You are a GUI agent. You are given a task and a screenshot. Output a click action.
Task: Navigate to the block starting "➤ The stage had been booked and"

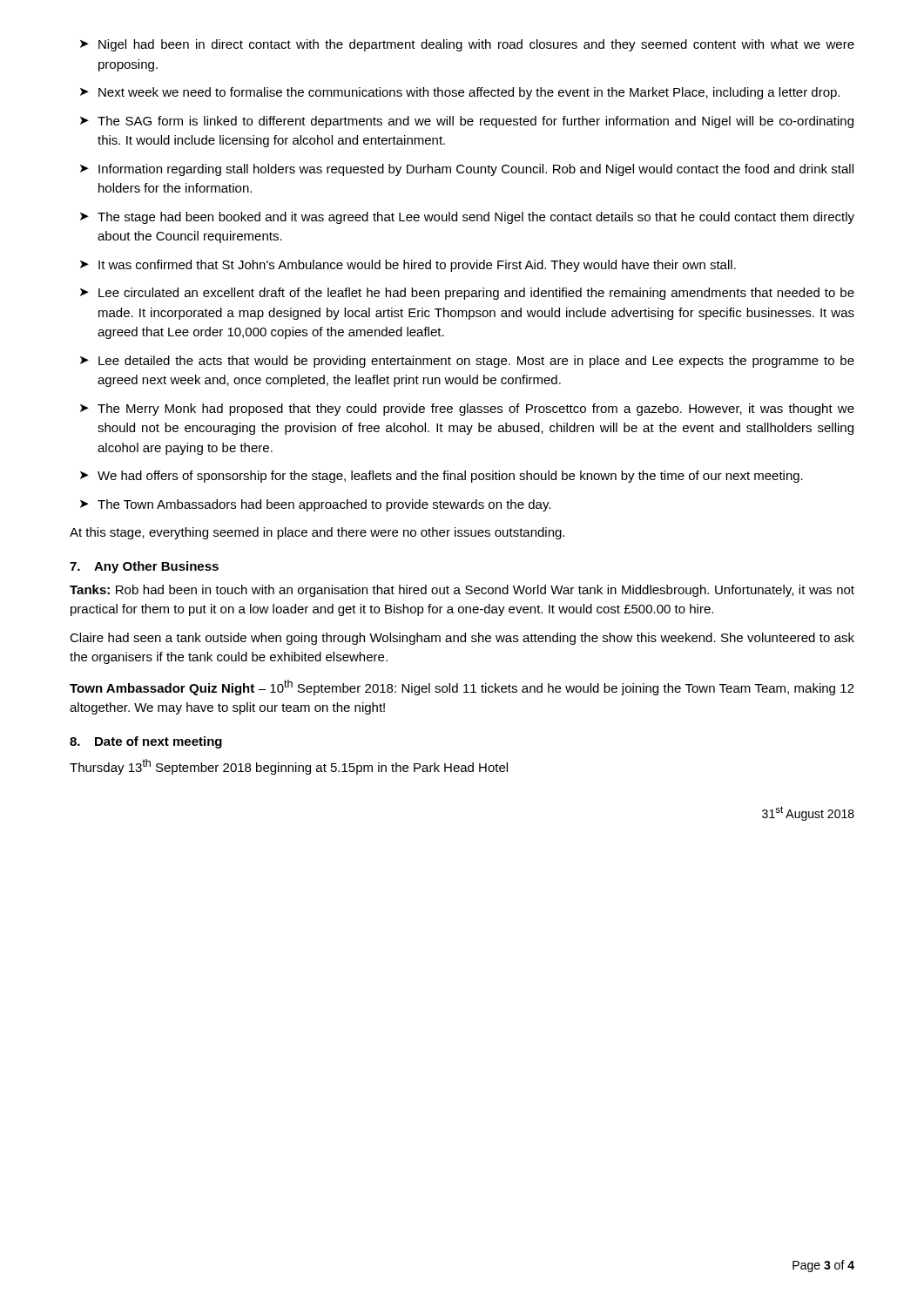[466, 227]
